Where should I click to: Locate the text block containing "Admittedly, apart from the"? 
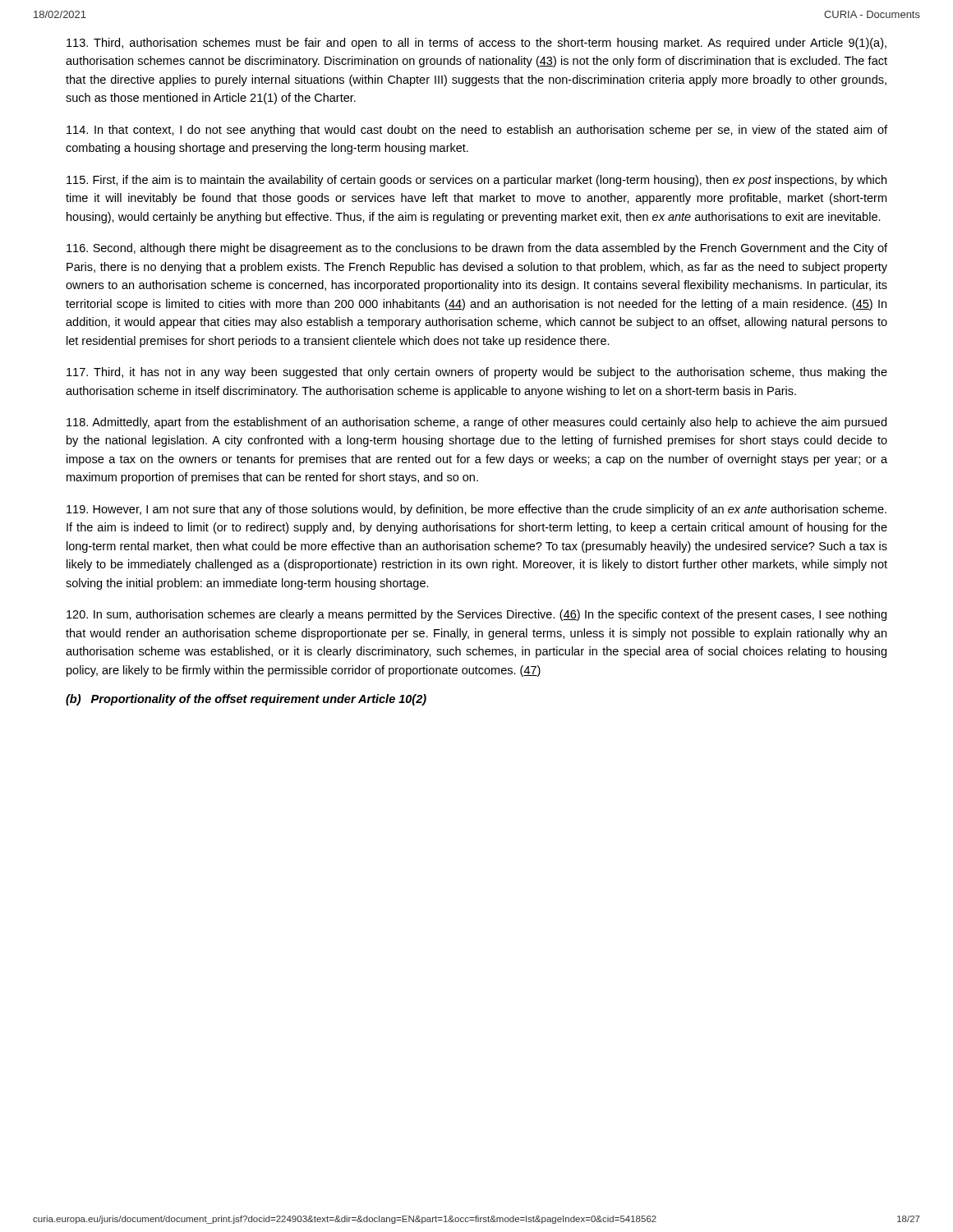pyautogui.click(x=476, y=450)
